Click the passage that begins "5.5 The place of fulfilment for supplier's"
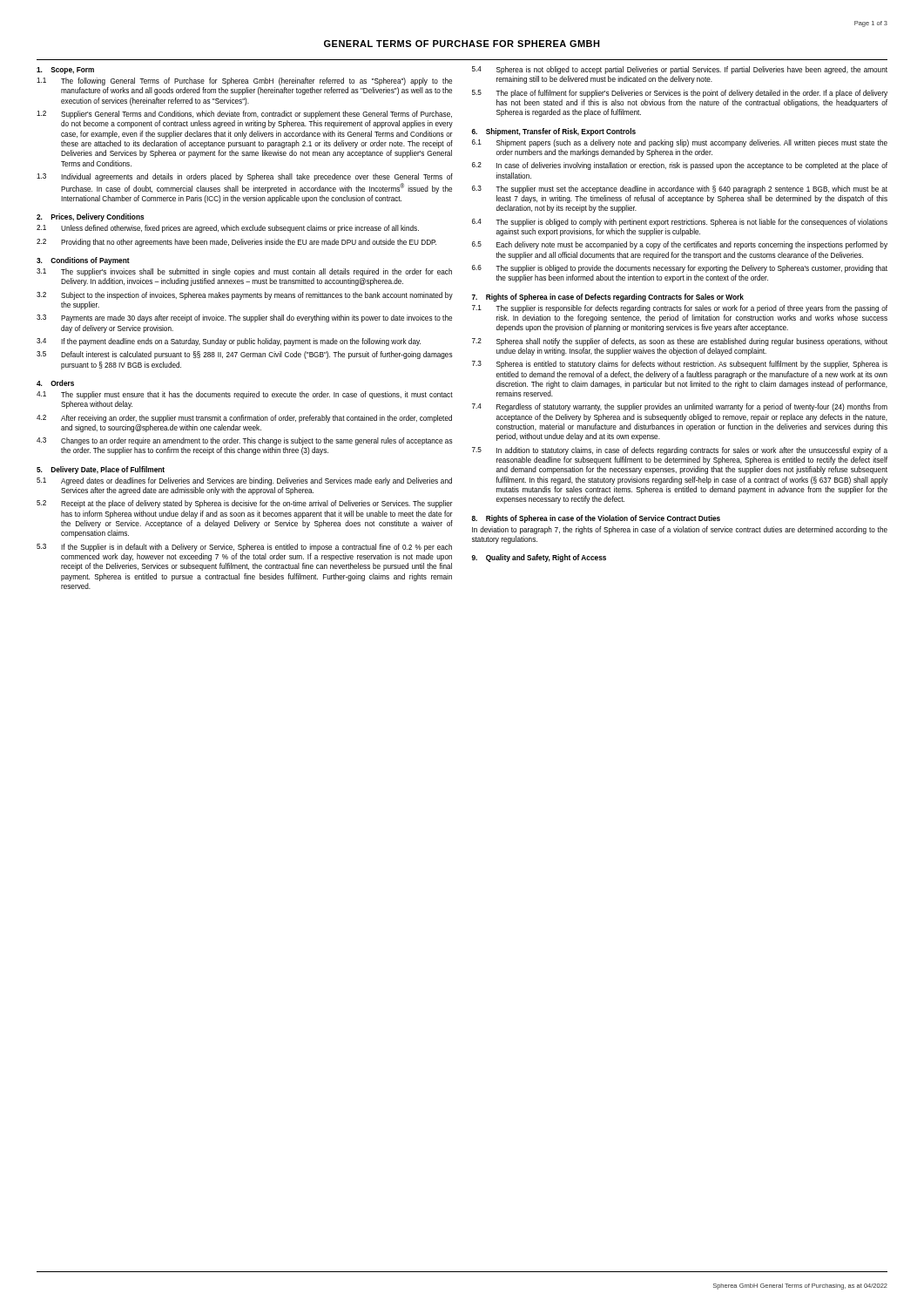 point(680,103)
